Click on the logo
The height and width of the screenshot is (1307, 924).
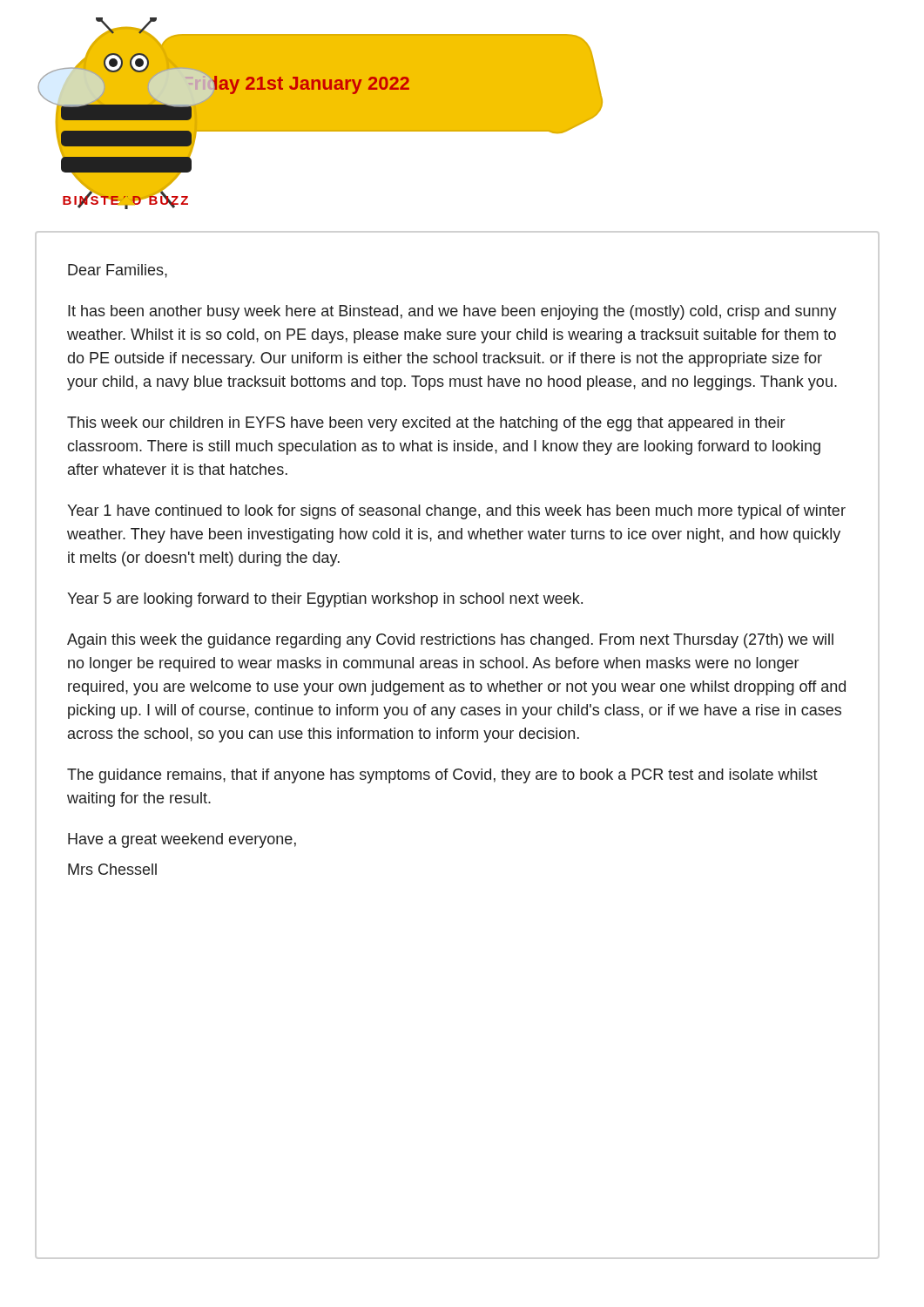331,113
